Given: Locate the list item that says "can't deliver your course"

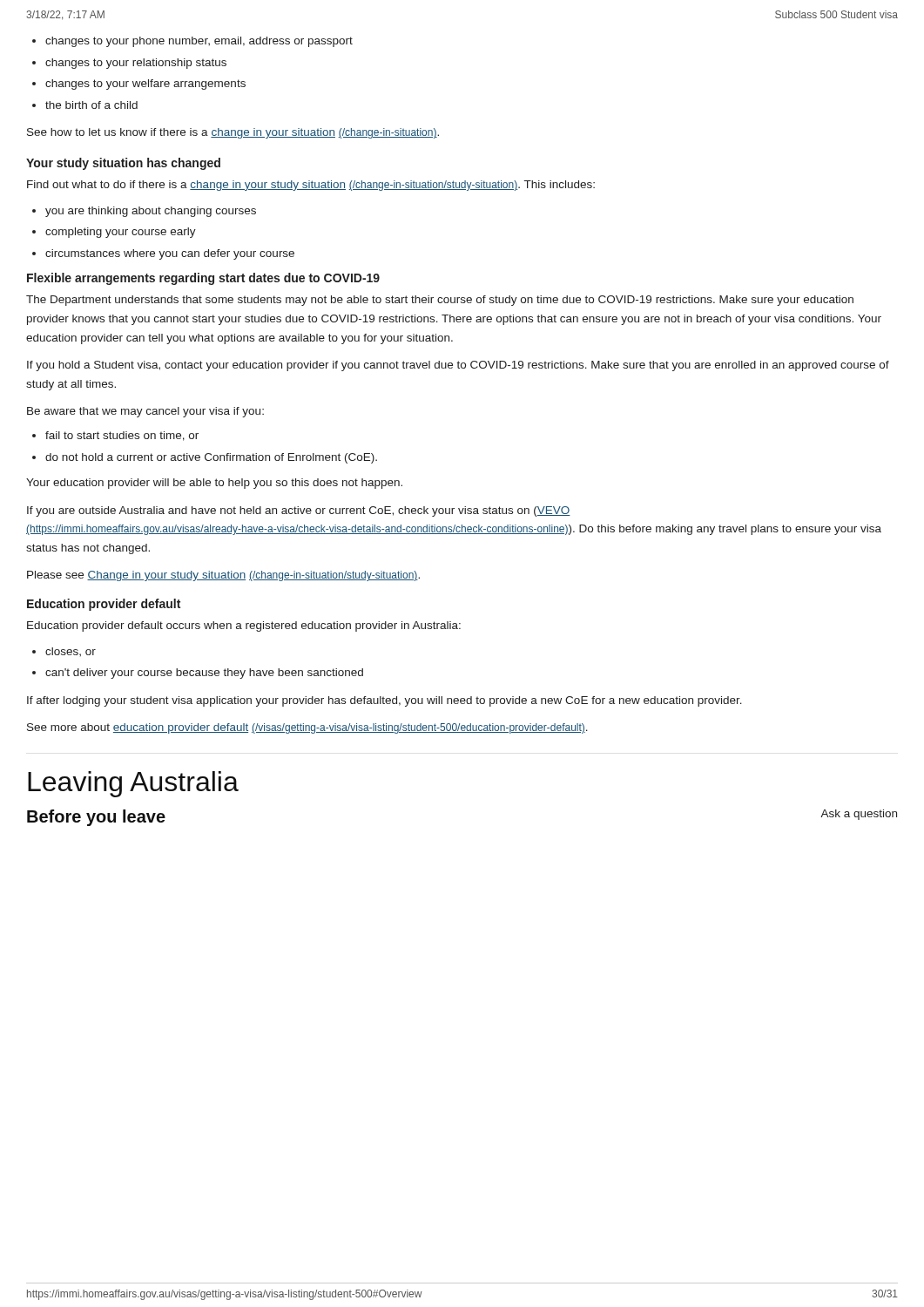Looking at the screenshot, I should (x=198, y=674).
